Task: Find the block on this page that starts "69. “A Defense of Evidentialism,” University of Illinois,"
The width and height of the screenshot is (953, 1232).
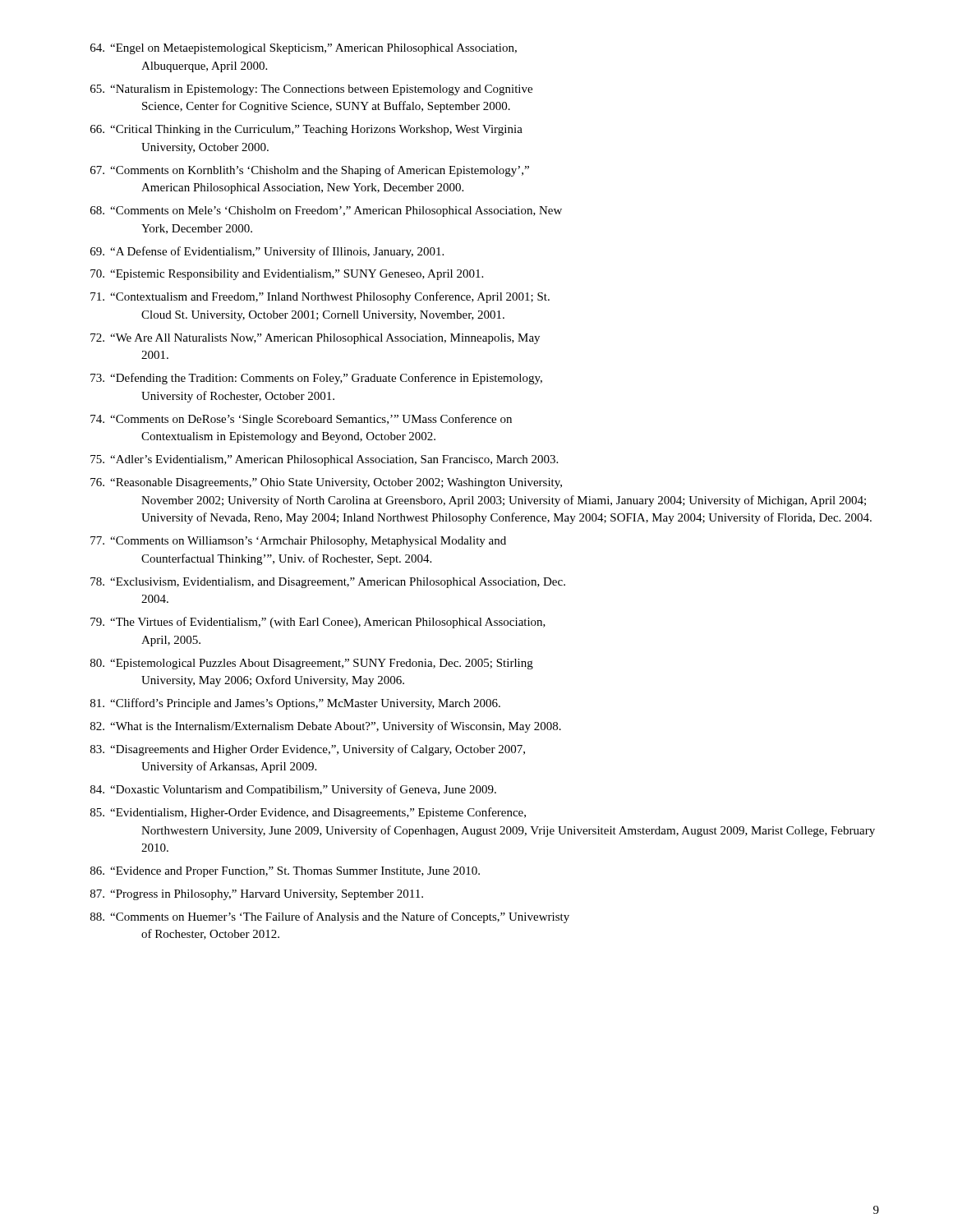Action: tap(267, 252)
